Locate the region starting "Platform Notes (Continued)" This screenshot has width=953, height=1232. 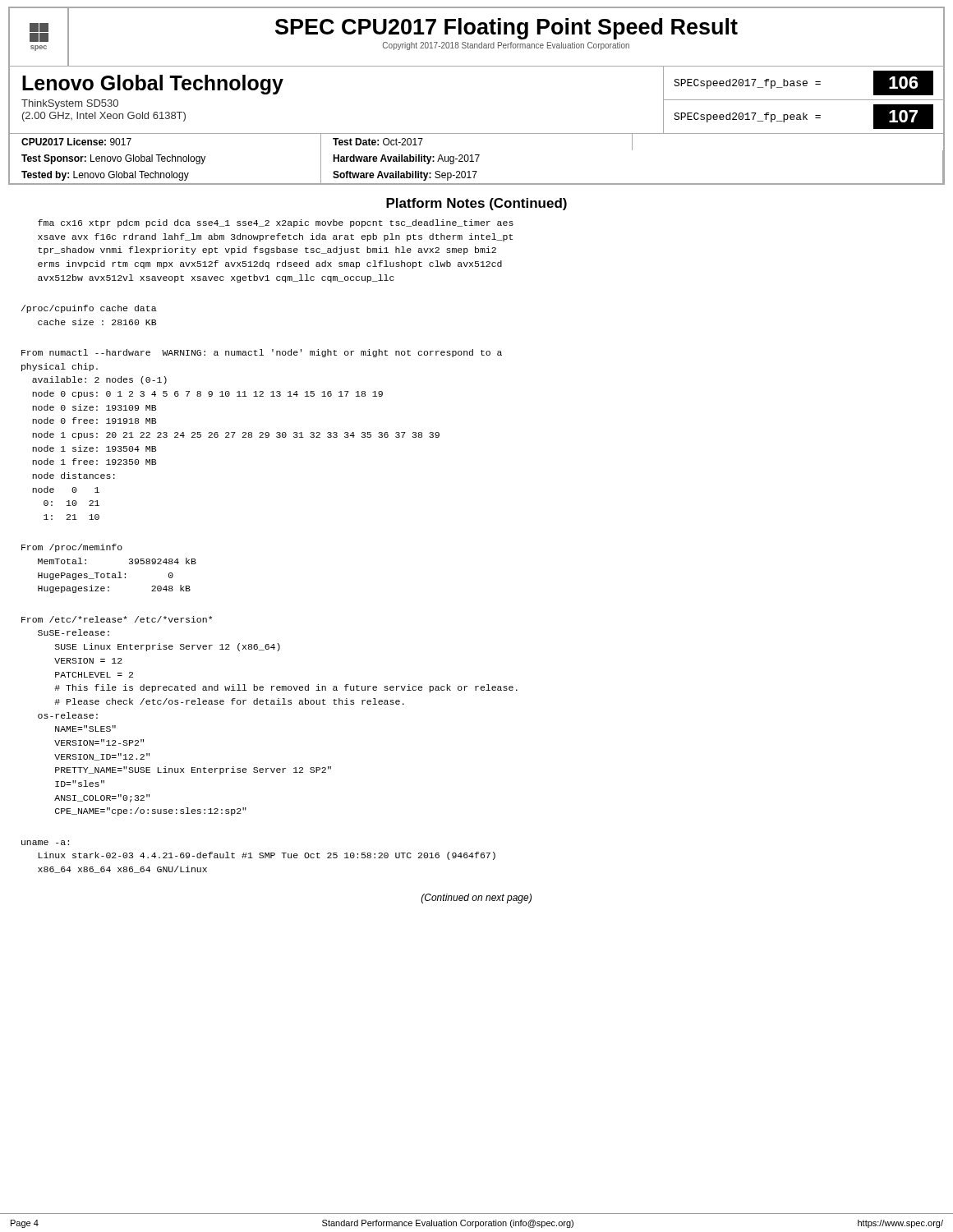pyautogui.click(x=476, y=203)
